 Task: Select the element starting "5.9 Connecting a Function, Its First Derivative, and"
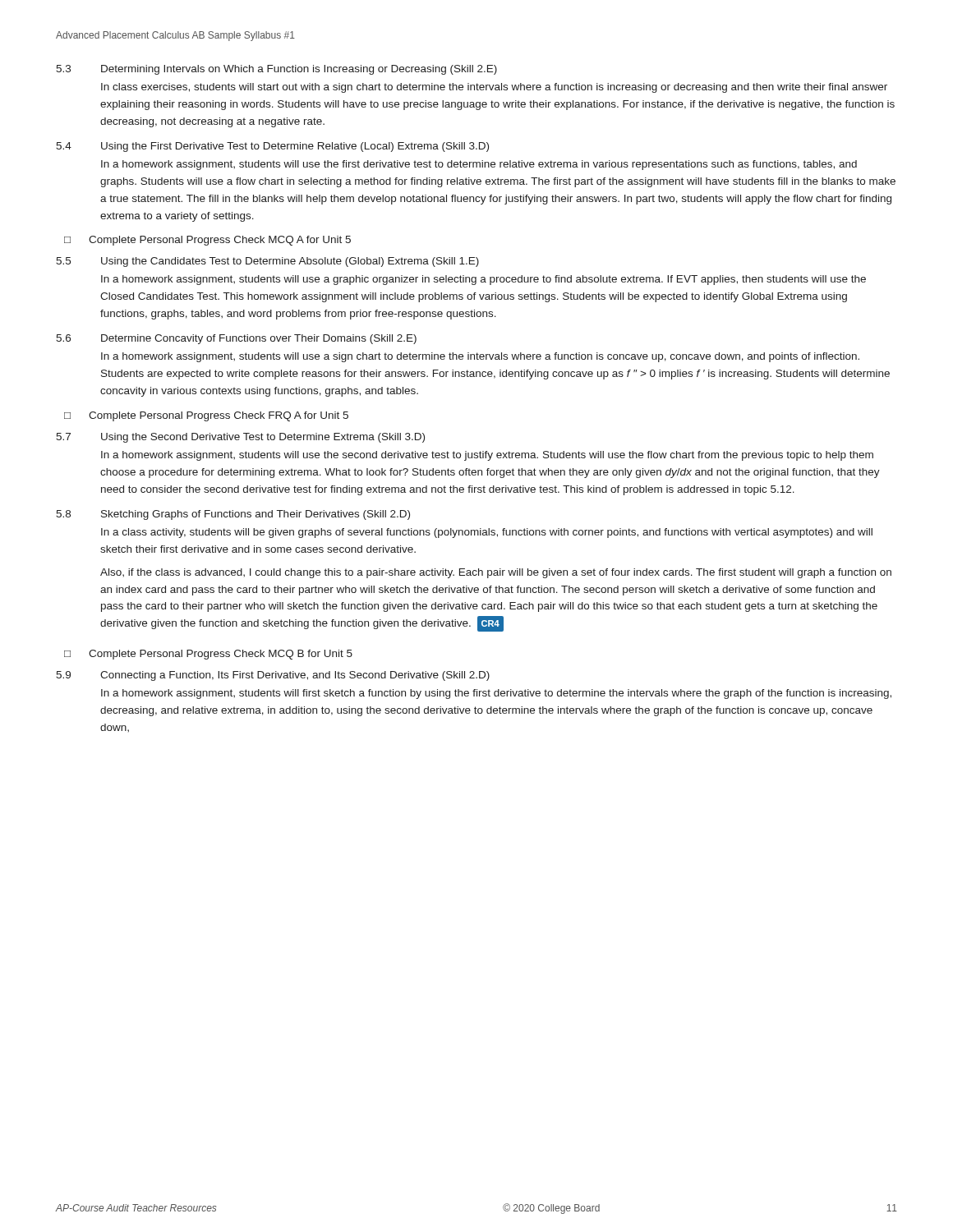coord(476,703)
